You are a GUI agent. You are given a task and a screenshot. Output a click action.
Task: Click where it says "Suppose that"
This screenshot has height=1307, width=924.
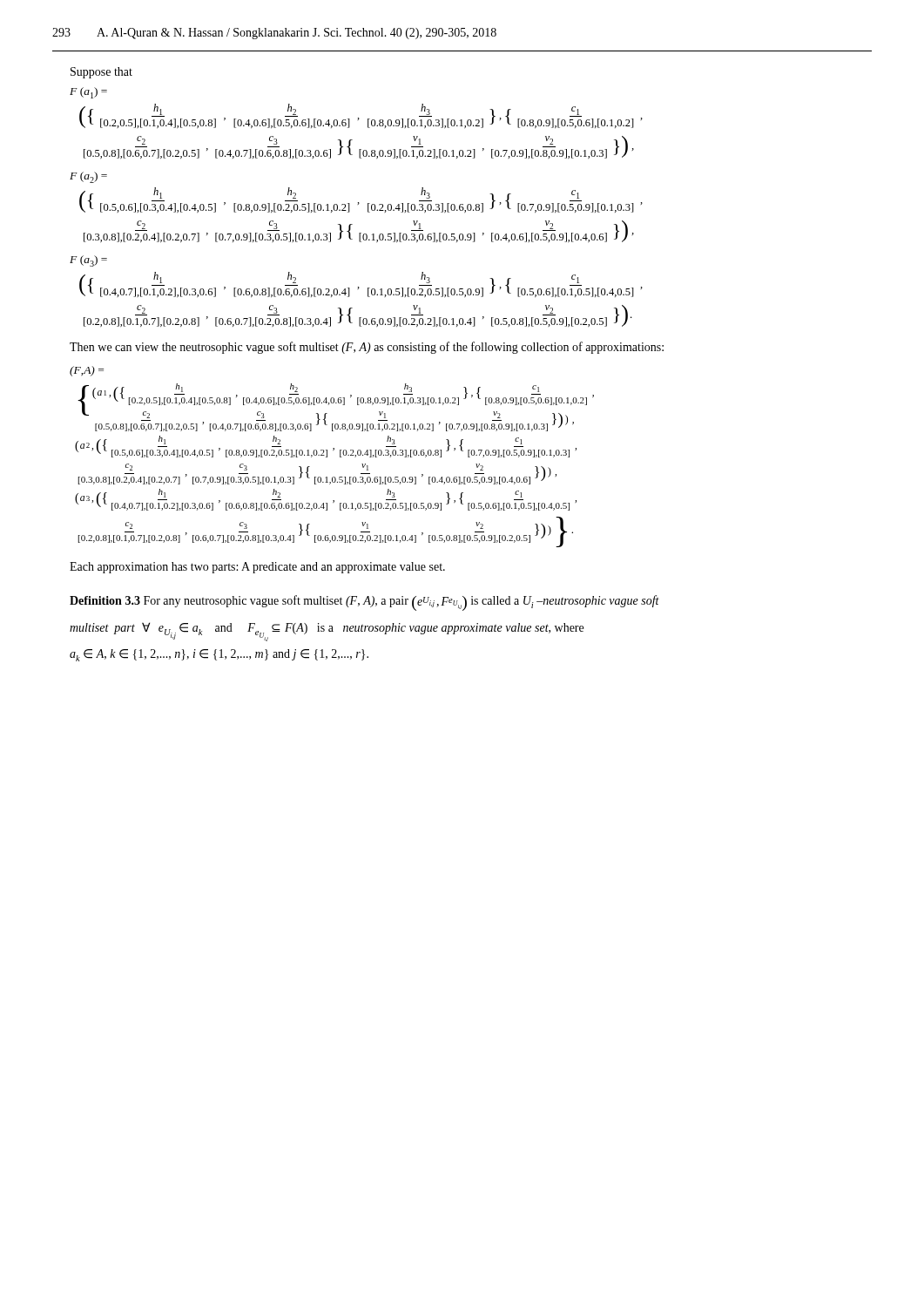tap(101, 72)
